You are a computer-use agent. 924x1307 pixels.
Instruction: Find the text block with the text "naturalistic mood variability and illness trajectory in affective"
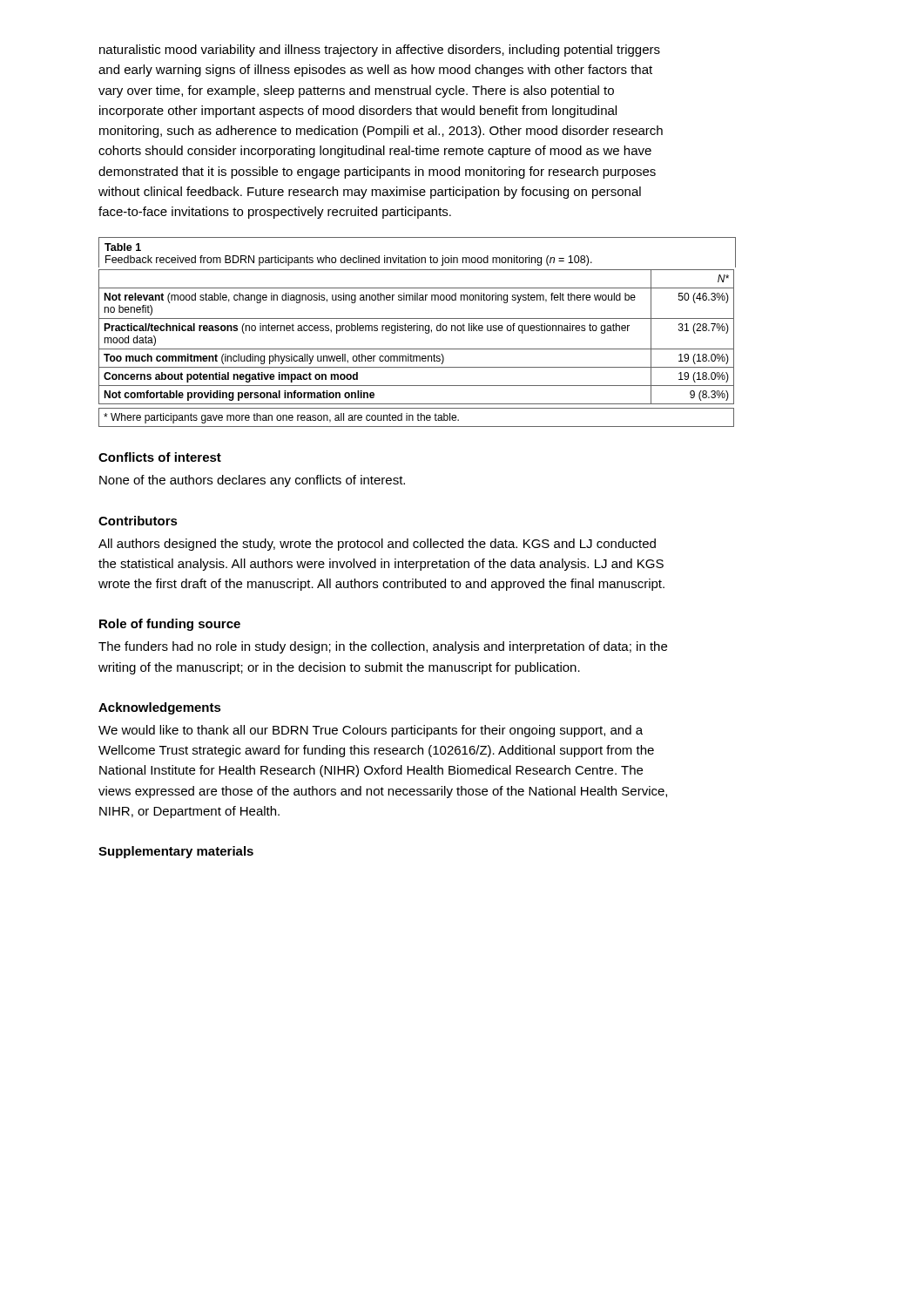(381, 130)
